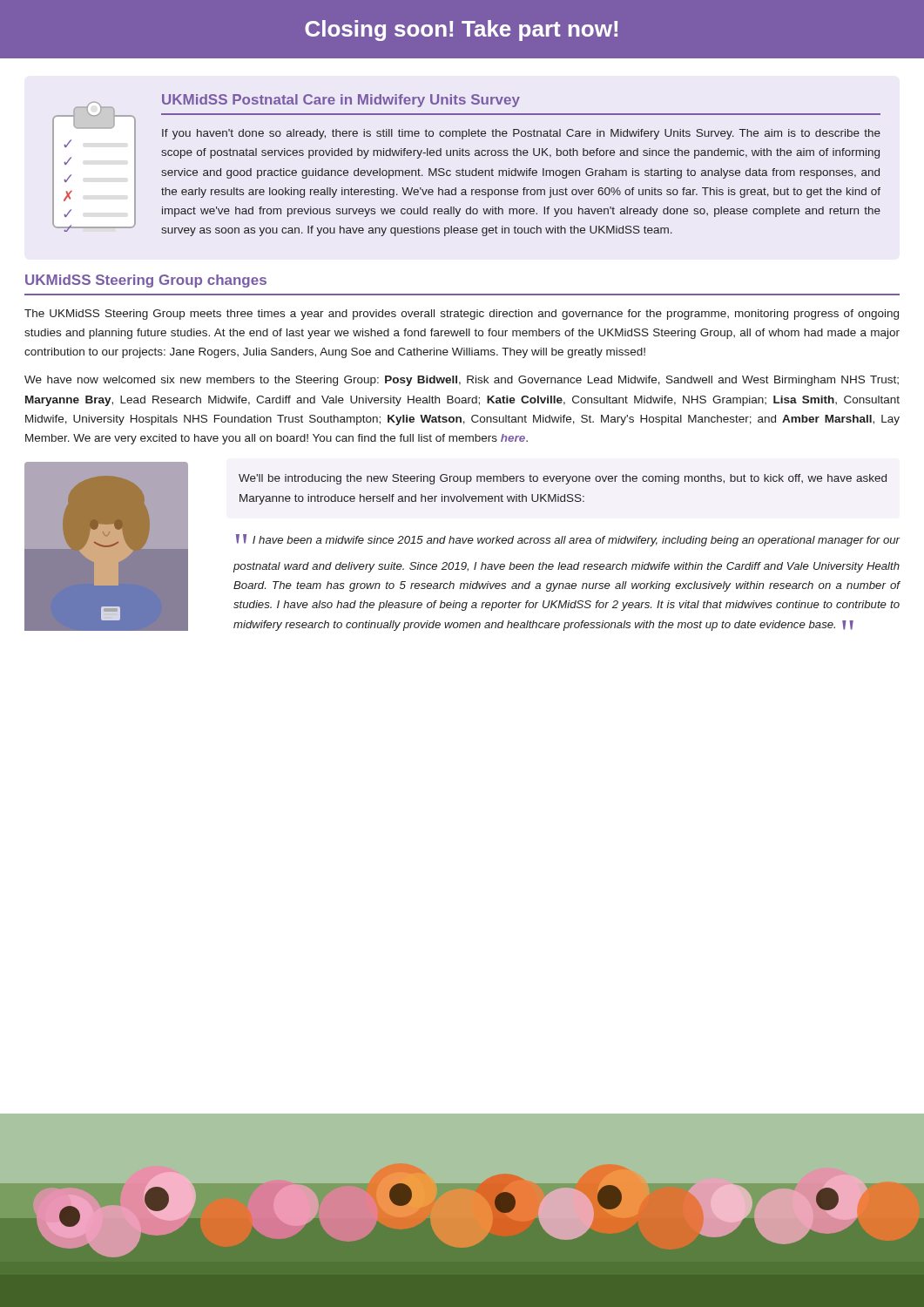Find the section header containing "UKMidSS Steering Group changes"
This screenshot has width=924, height=1307.
(x=146, y=280)
